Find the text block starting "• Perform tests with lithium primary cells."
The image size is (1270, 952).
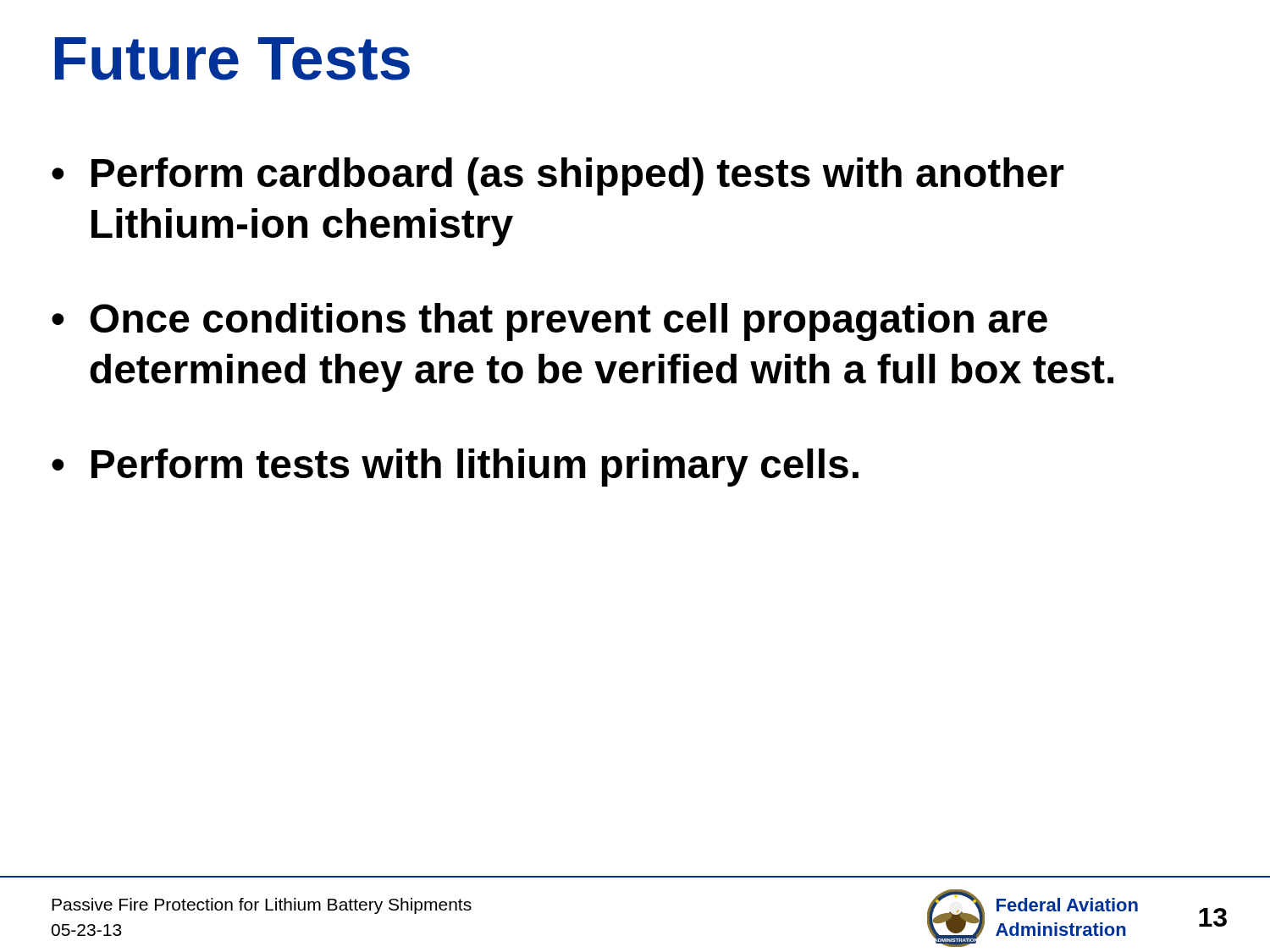pyautogui.click(x=456, y=465)
